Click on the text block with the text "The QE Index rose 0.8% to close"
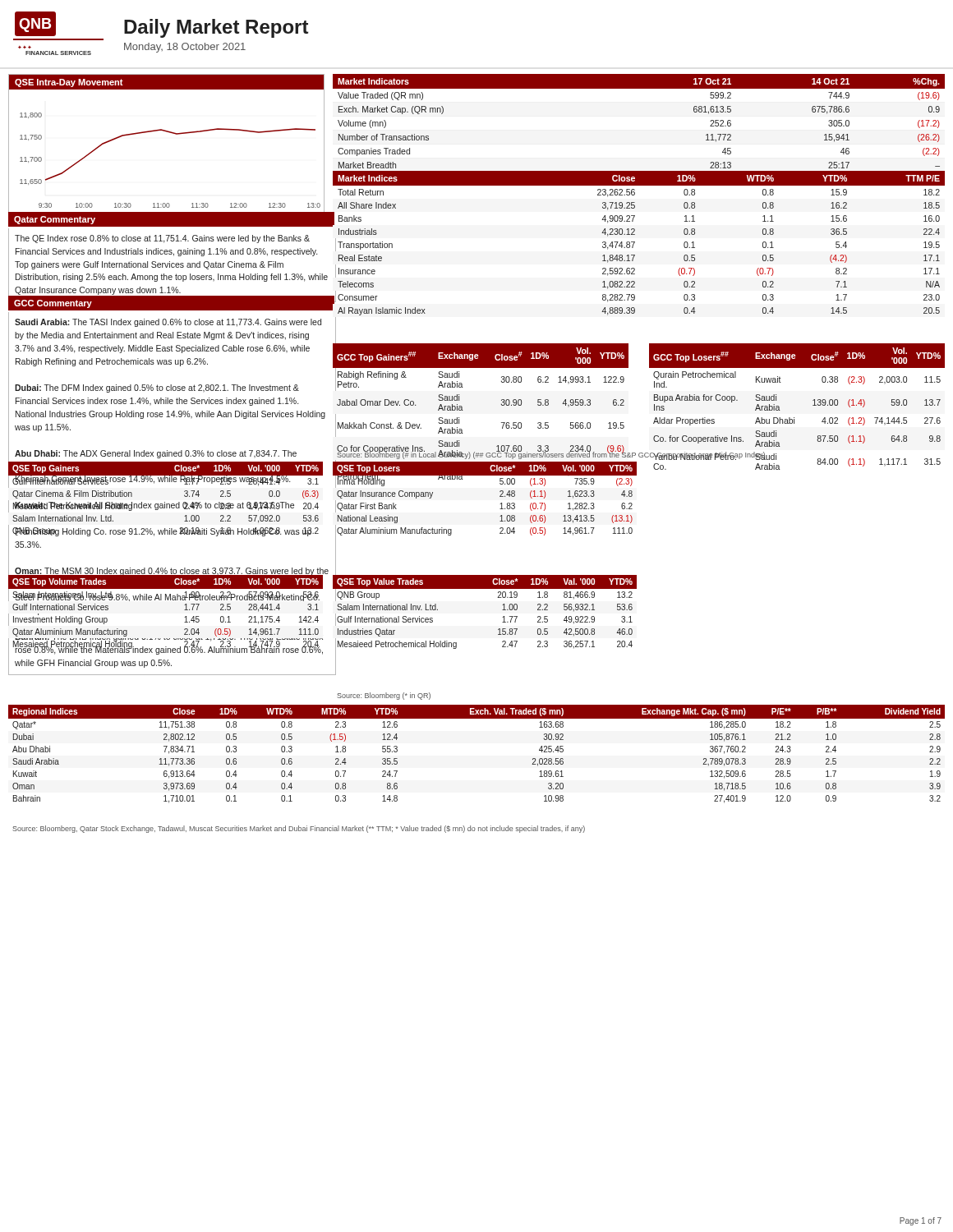The height and width of the screenshot is (1232, 953). coord(171,264)
